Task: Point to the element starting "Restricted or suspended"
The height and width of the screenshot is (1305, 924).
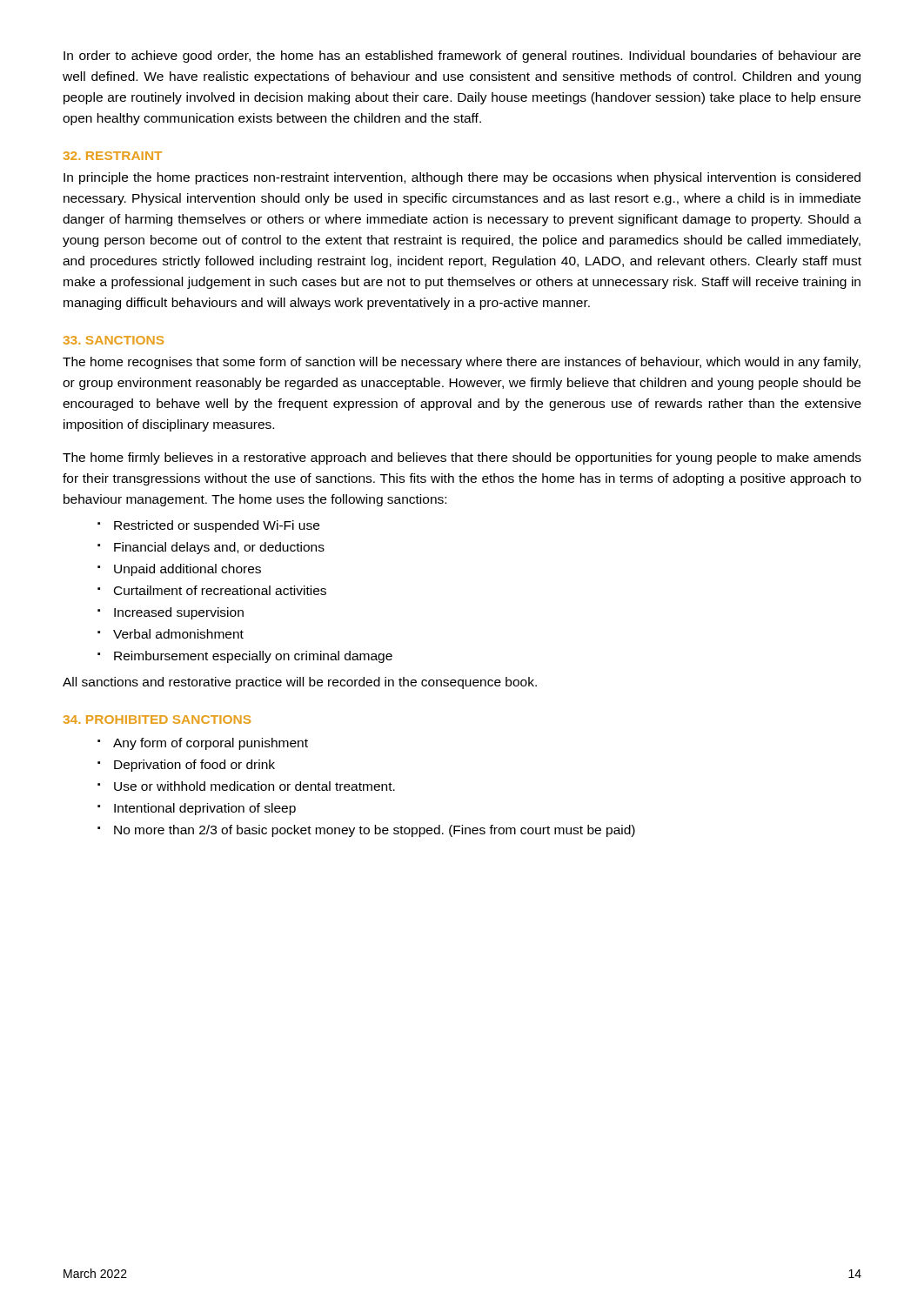Action: (x=217, y=525)
